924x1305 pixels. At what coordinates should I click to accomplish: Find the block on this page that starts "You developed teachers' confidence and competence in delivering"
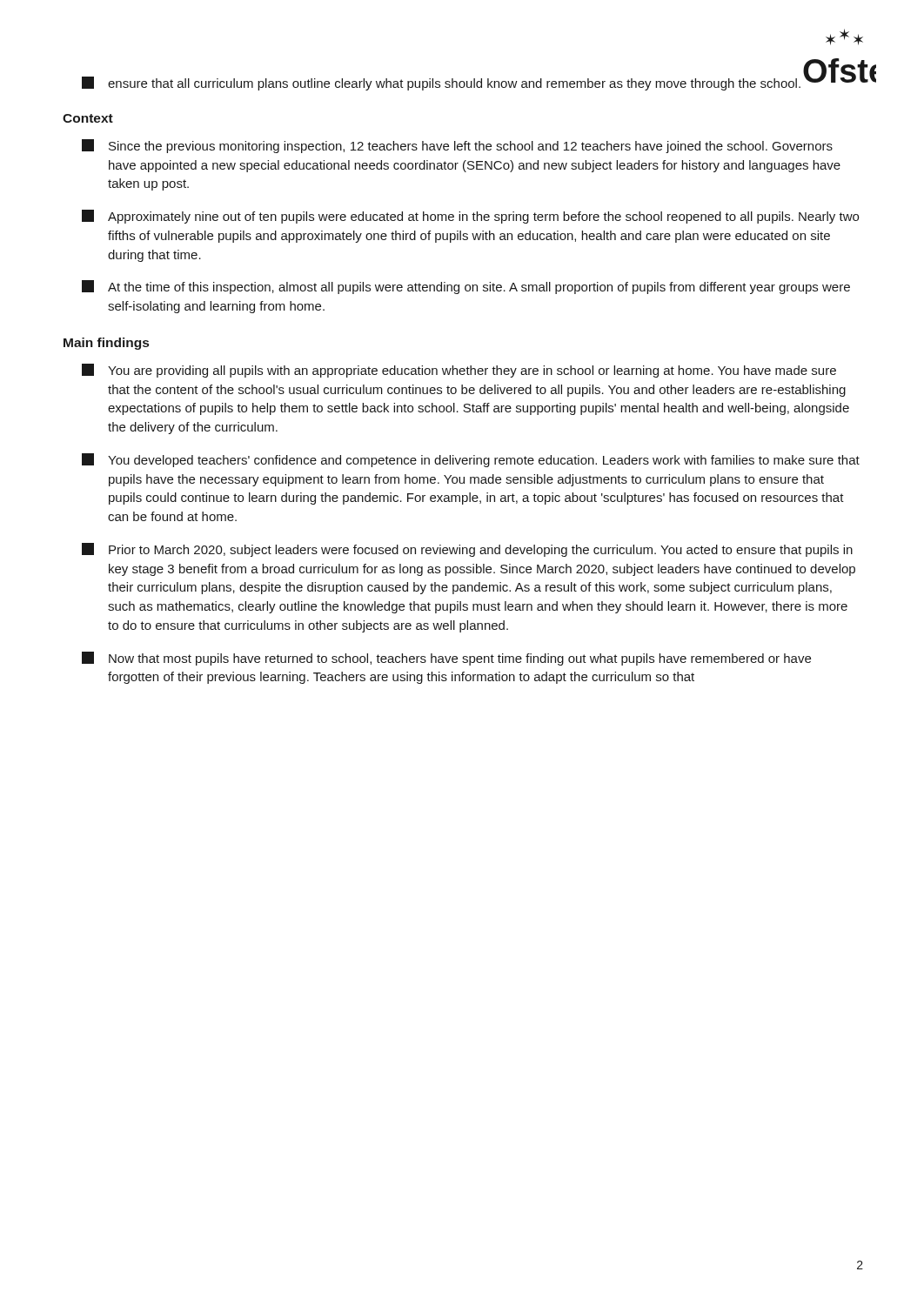click(472, 488)
